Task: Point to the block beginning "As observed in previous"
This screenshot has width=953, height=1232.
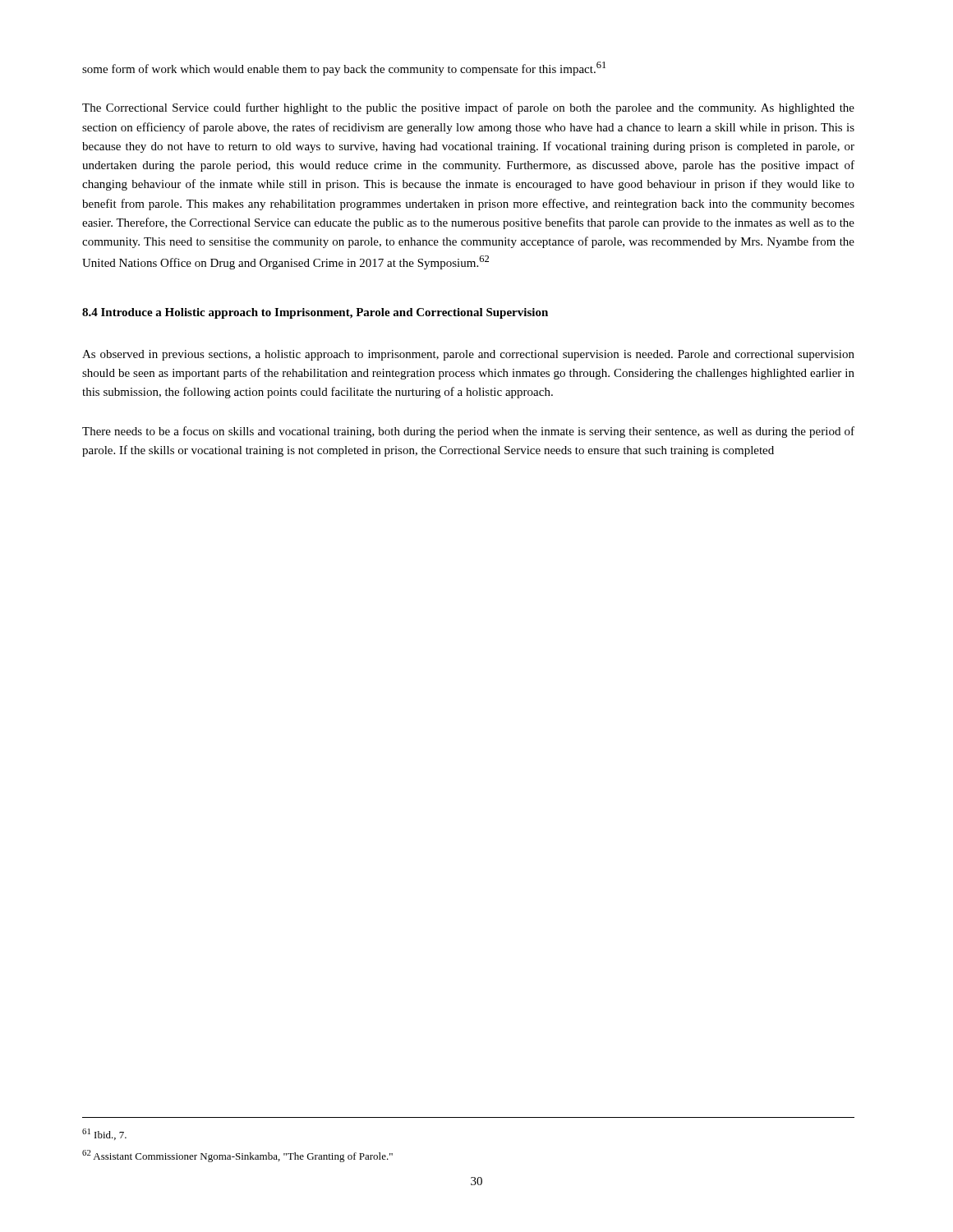Action: [468, 373]
